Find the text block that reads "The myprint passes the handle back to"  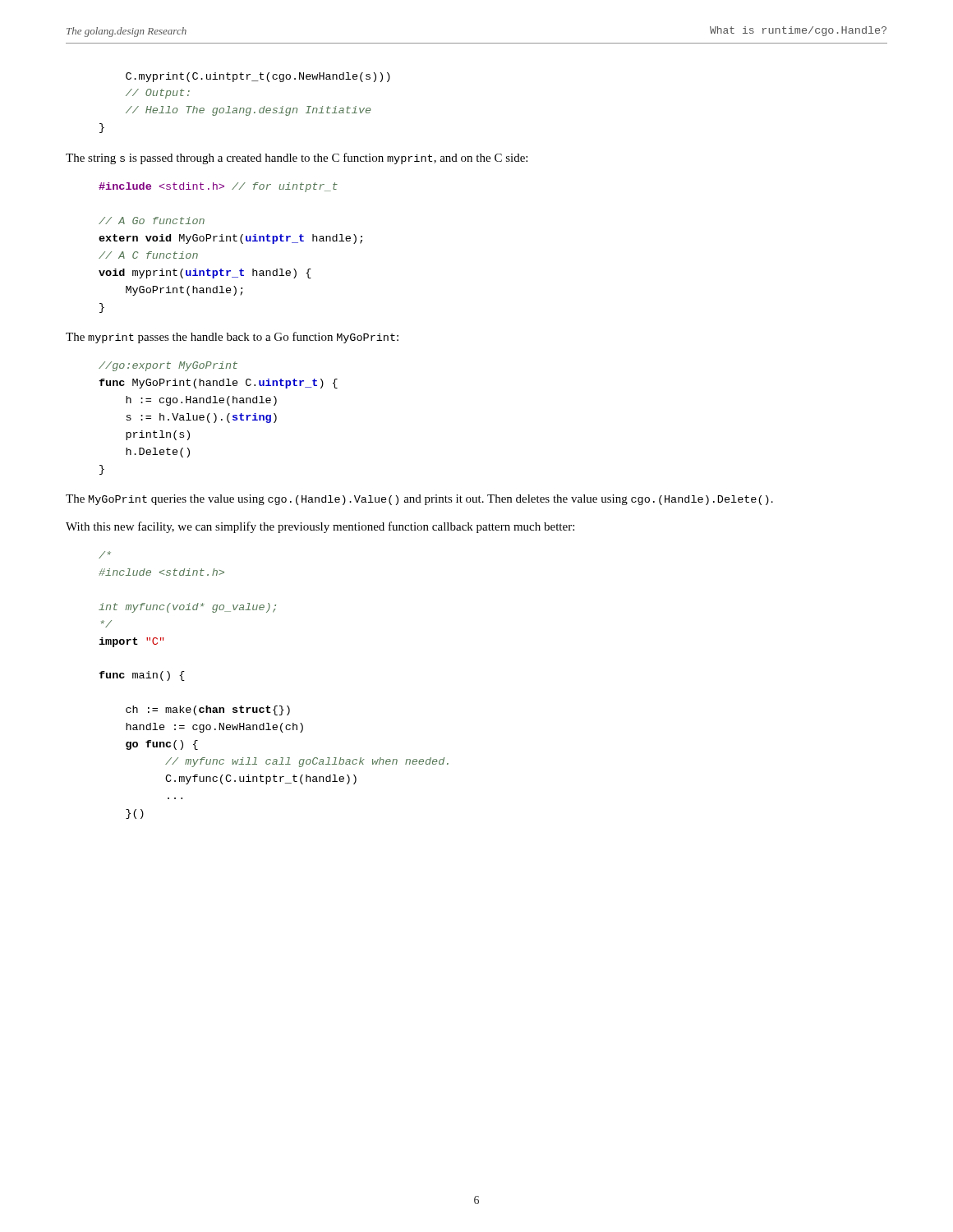click(233, 337)
